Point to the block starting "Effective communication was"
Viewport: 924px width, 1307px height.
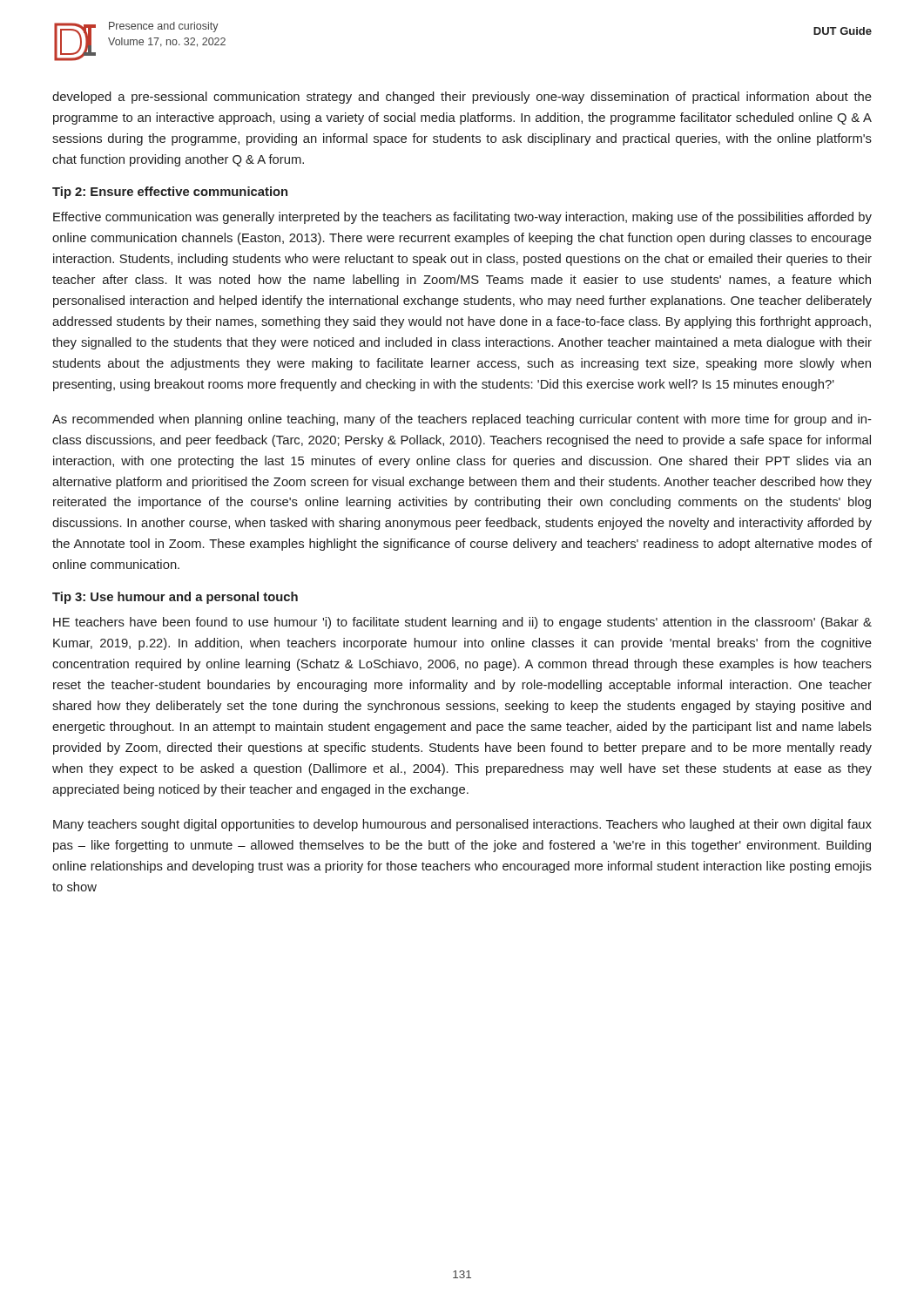point(462,300)
